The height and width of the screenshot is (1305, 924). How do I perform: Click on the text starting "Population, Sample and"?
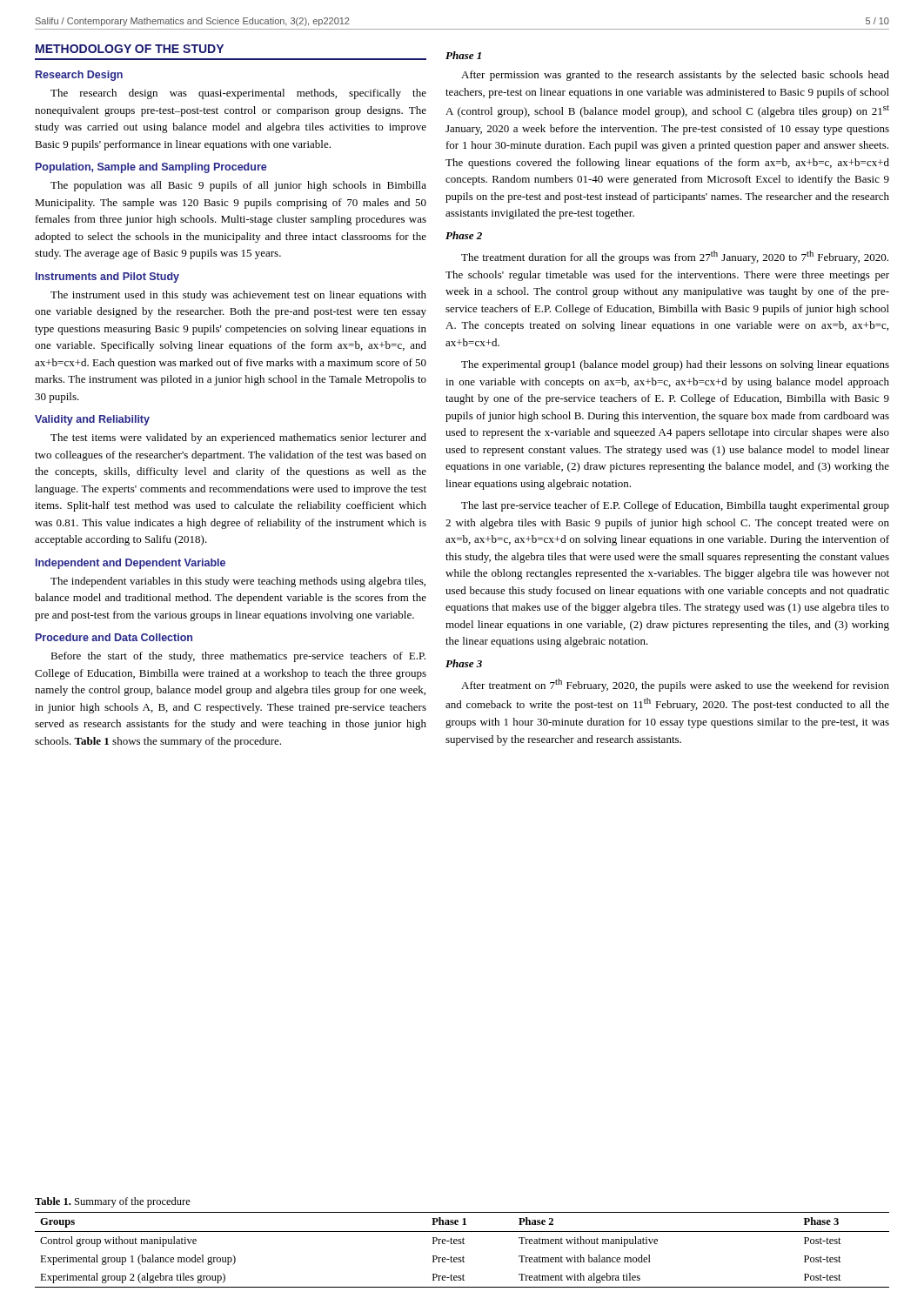pyautogui.click(x=151, y=167)
